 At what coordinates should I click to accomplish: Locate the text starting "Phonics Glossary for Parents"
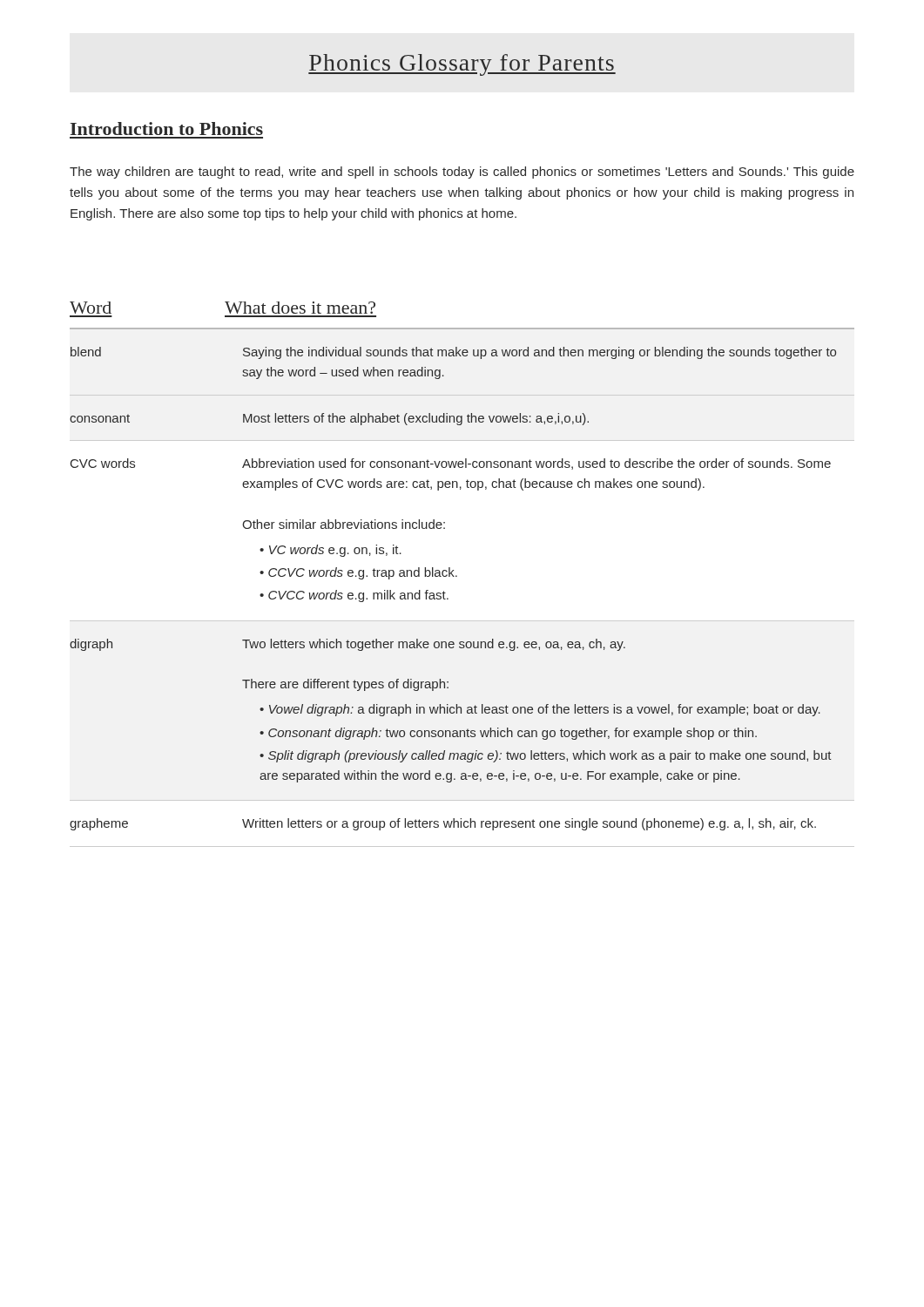point(462,62)
